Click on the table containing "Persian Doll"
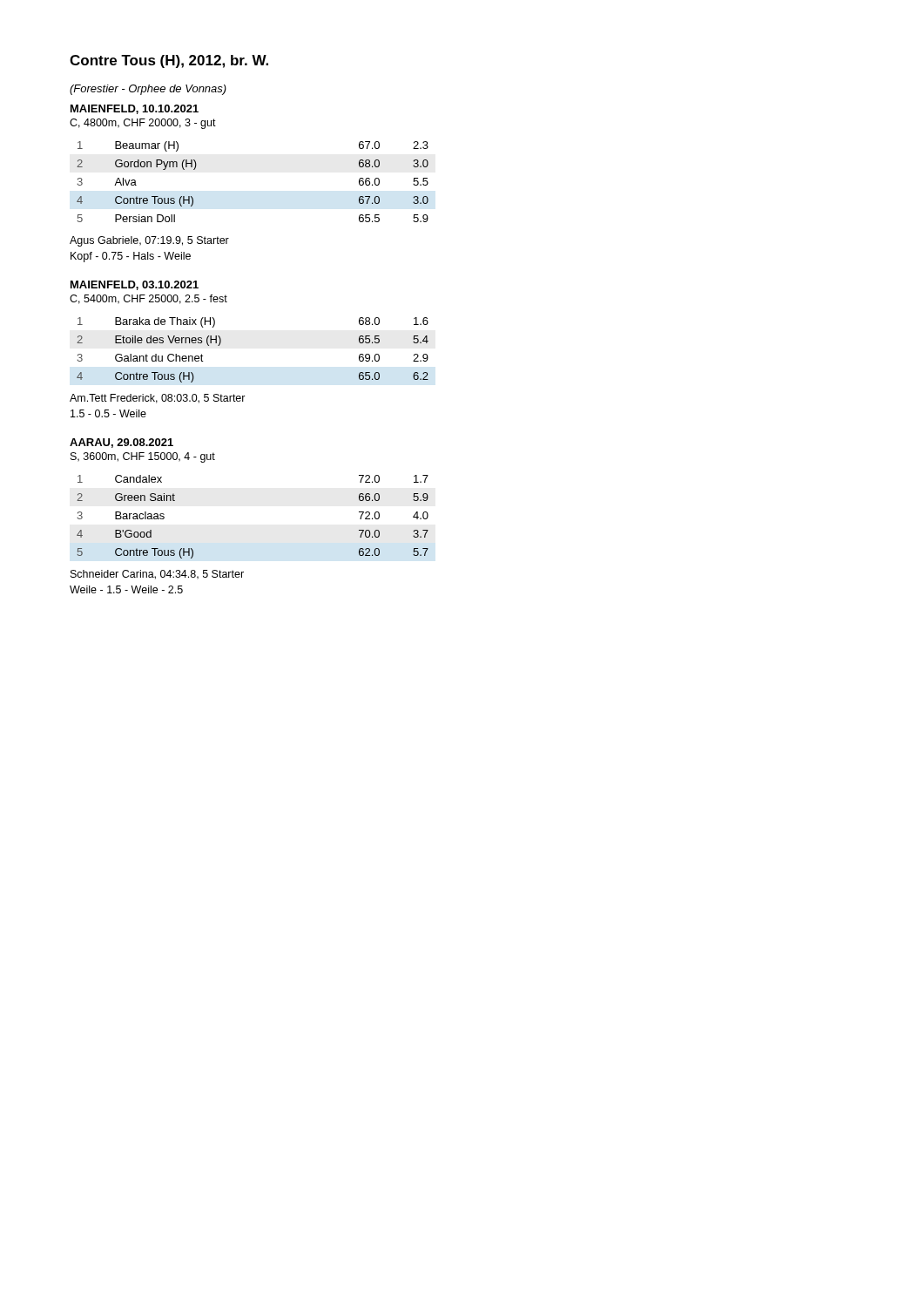Screen dimensions: 1307x924 pyautogui.click(x=462, y=182)
